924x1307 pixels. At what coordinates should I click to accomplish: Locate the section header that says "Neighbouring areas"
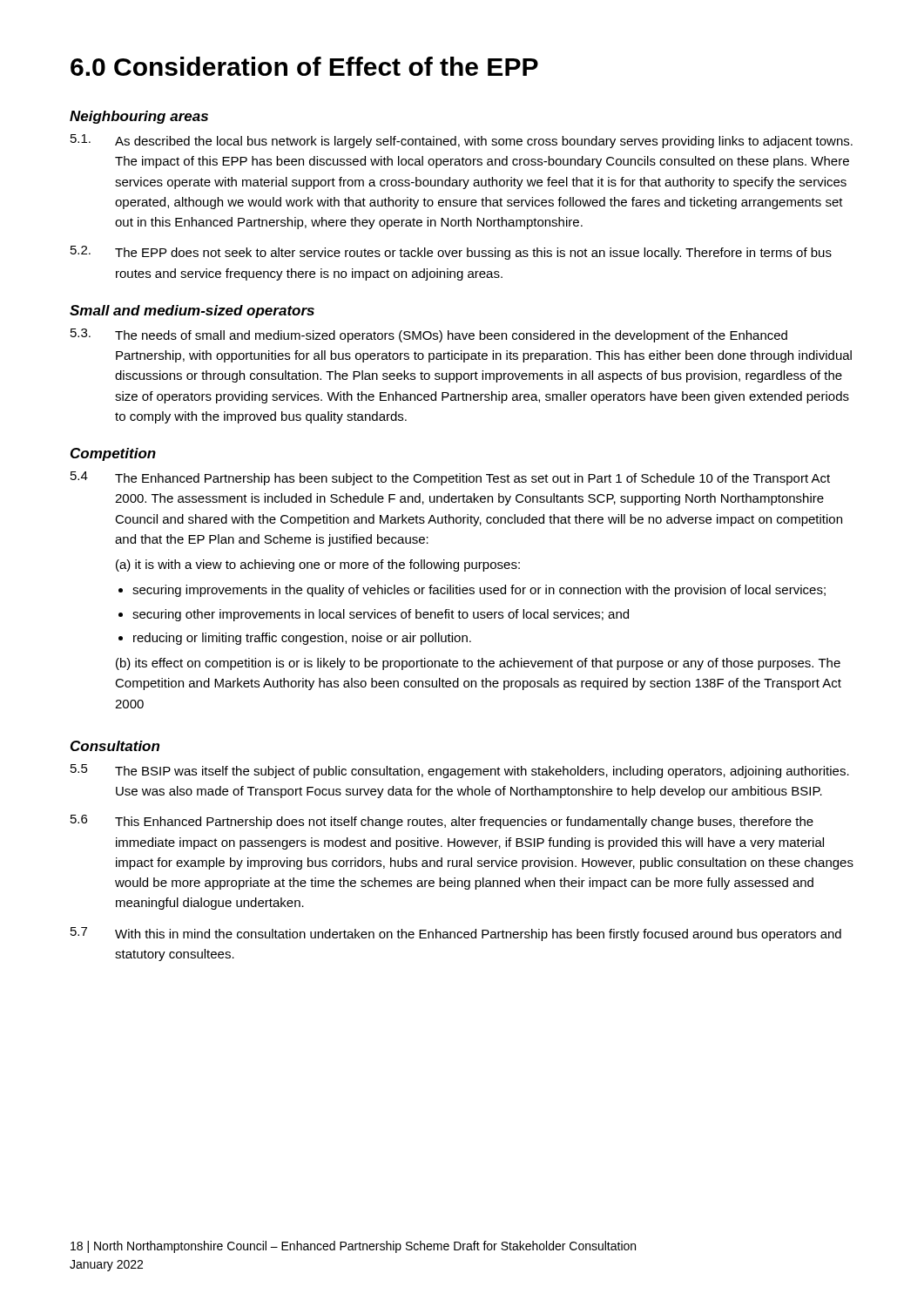(x=139, y=117)
